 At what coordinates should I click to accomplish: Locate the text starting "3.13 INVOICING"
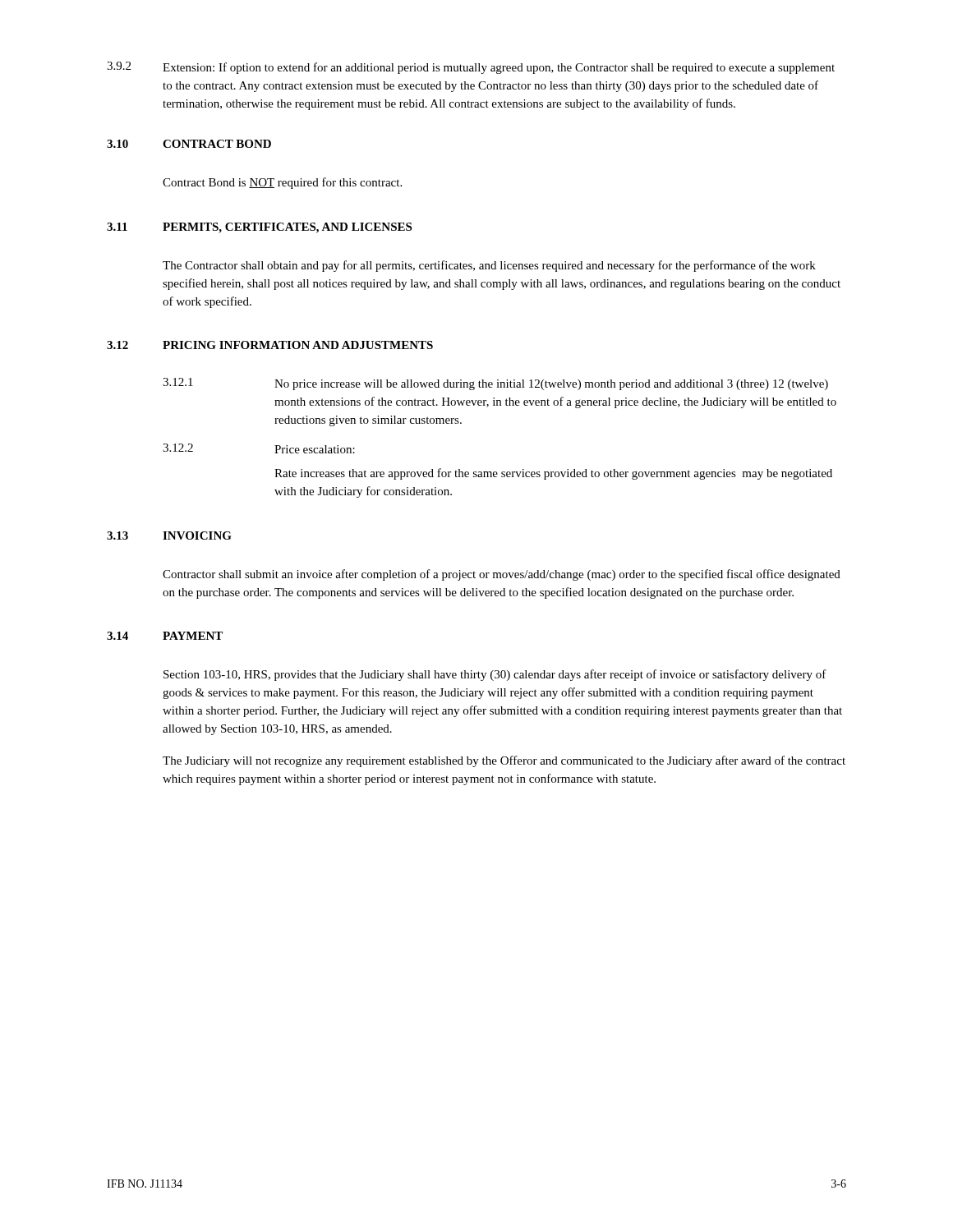169,536
